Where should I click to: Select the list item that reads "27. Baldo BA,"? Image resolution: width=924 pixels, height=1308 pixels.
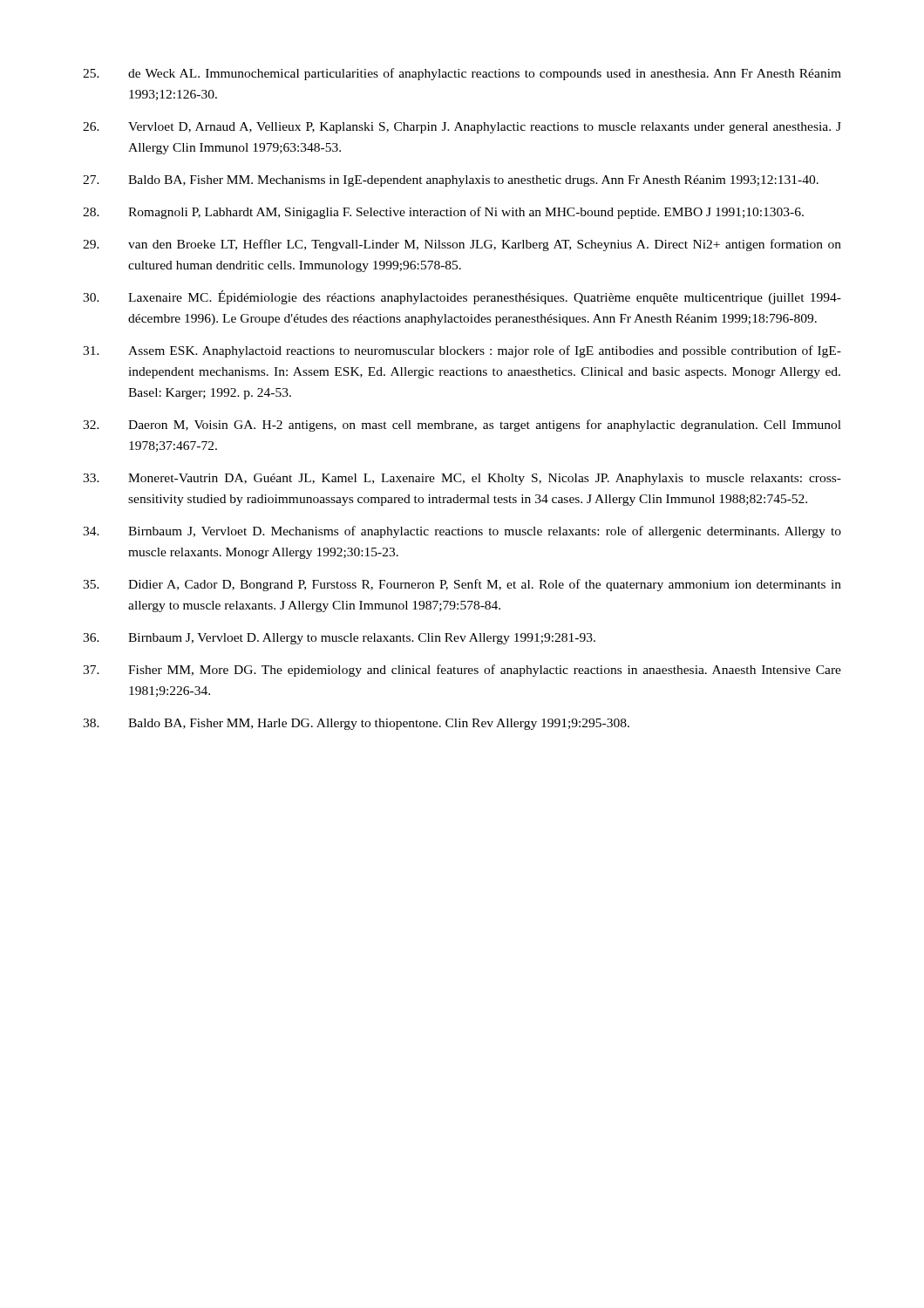[462, 180]
